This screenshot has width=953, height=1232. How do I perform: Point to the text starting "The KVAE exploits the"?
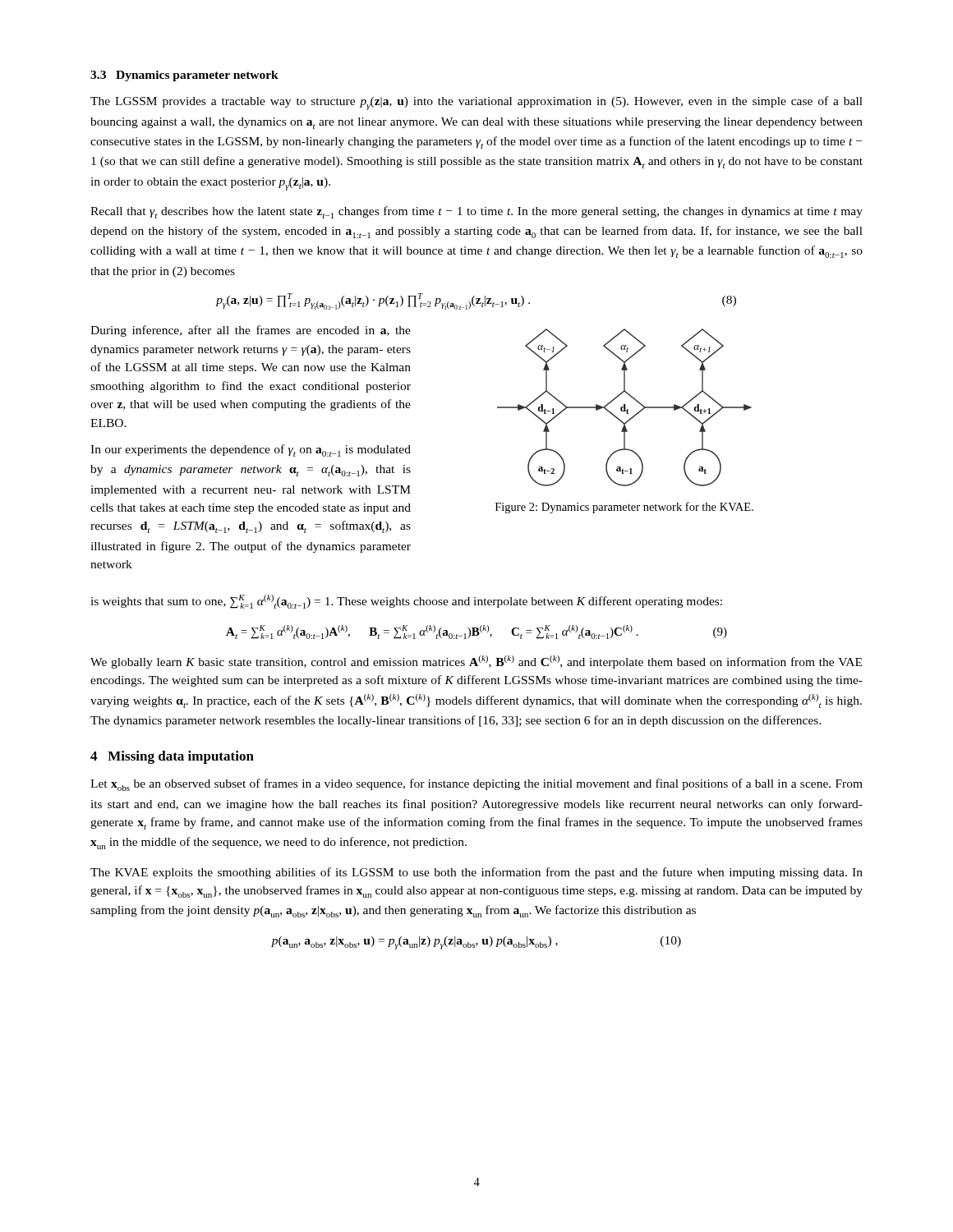pos(476,892)
